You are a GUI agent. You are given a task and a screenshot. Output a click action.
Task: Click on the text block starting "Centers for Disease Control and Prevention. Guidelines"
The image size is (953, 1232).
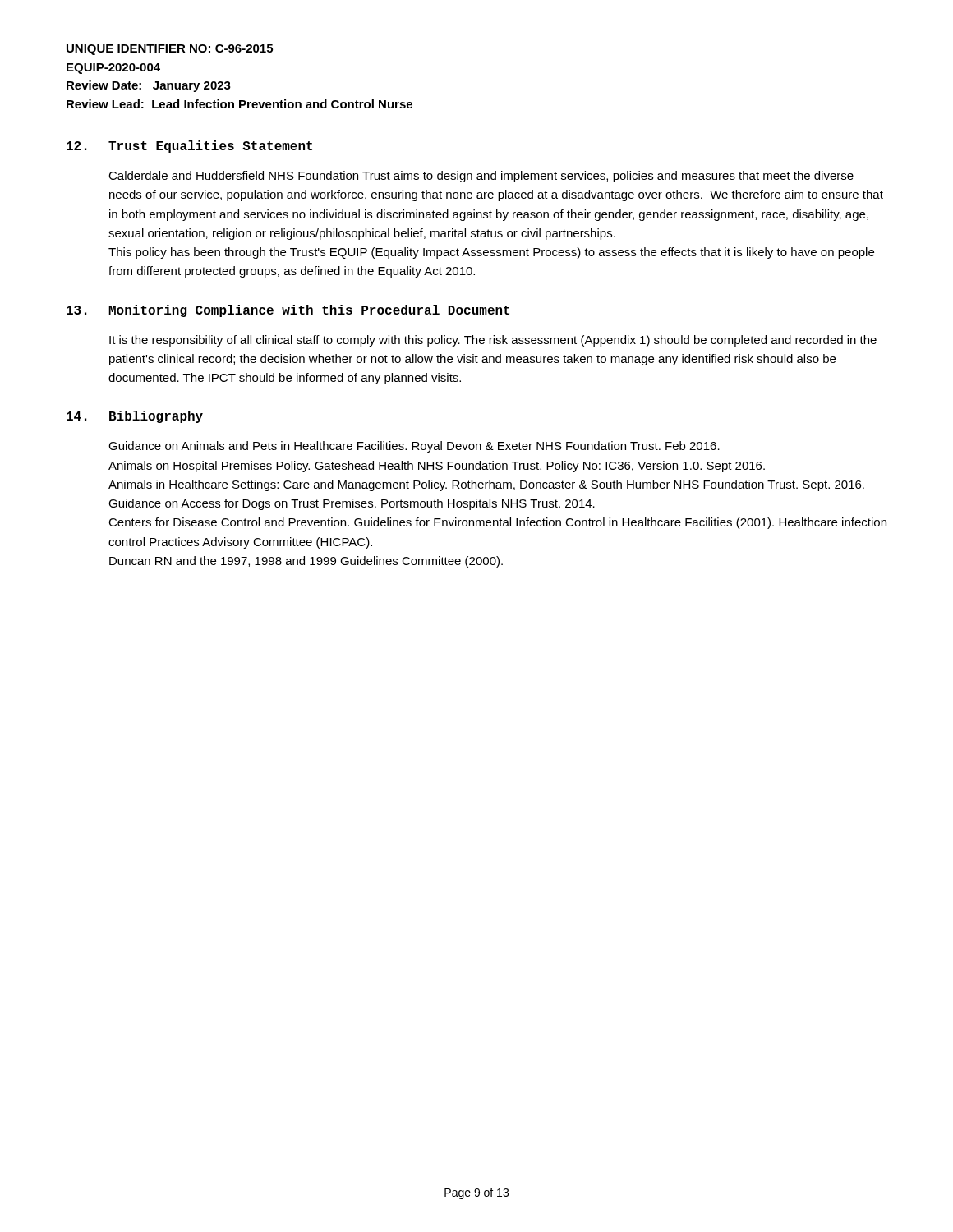tap(498, 532)
